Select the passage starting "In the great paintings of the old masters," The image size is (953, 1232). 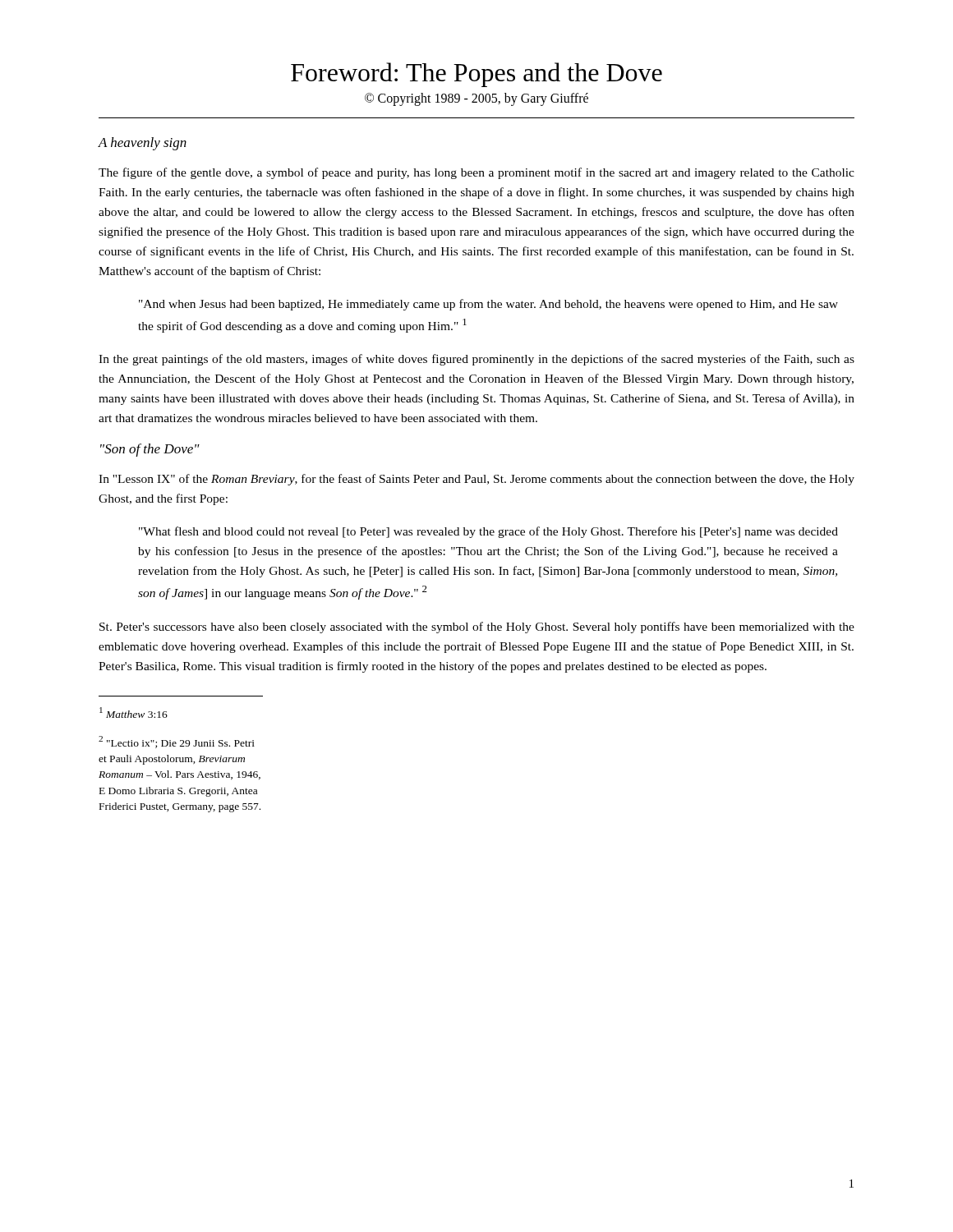[x=476, y=389]
